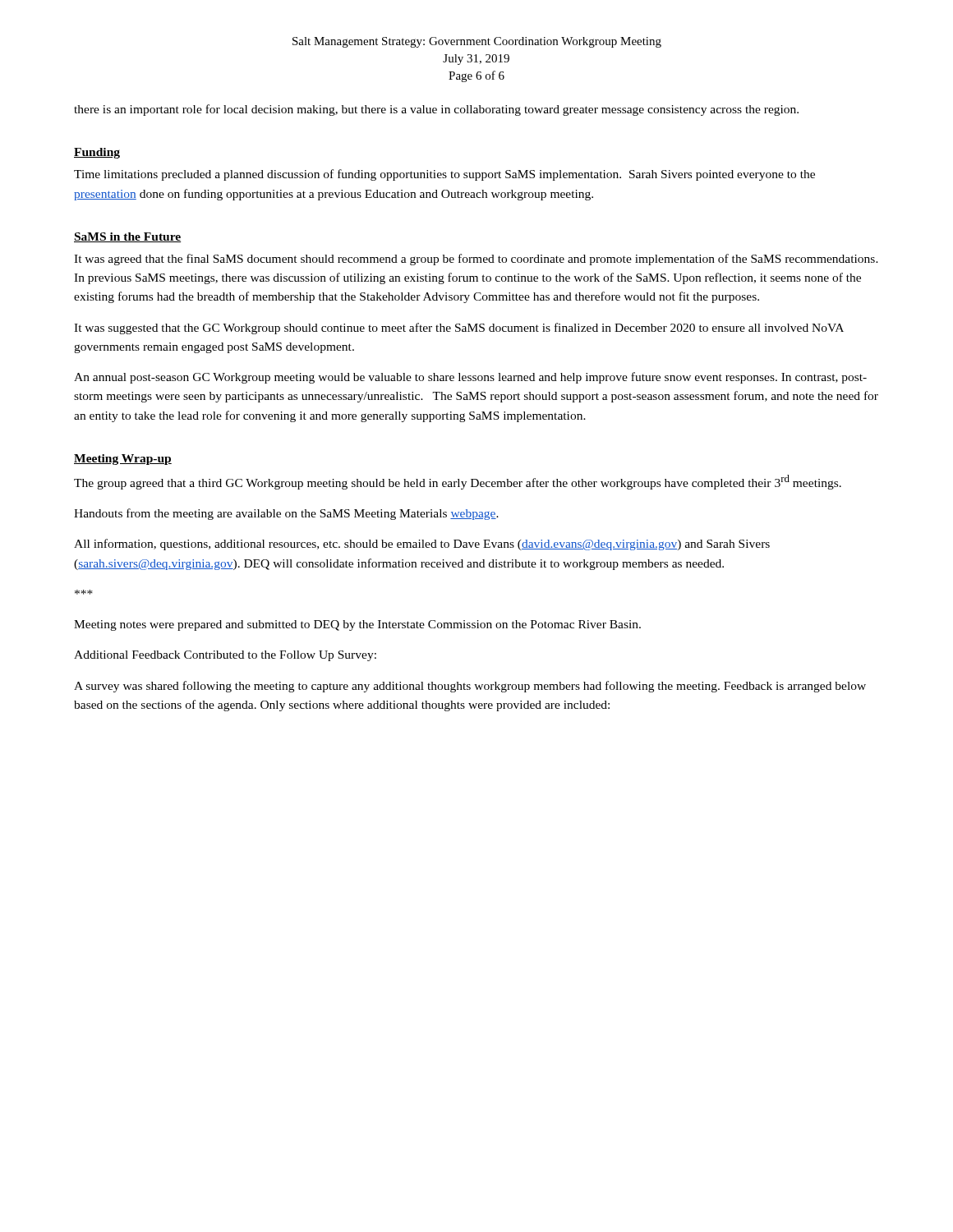Locate the text block that reads "Time limitations precluded a planned discussion"
The width and height of the screenshot is (953, 1232).
445,183
